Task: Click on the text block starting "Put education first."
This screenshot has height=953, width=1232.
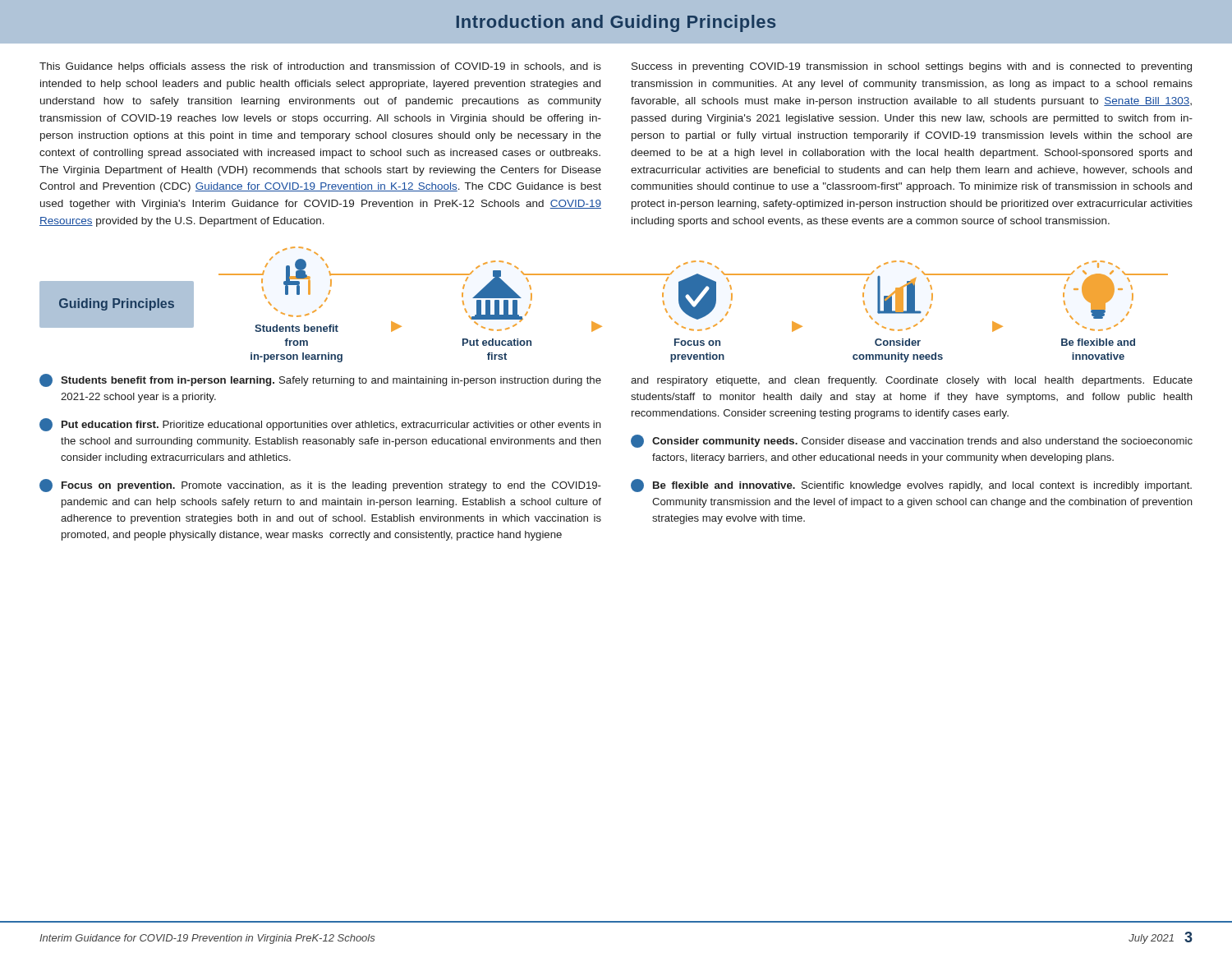Action: 320,441
